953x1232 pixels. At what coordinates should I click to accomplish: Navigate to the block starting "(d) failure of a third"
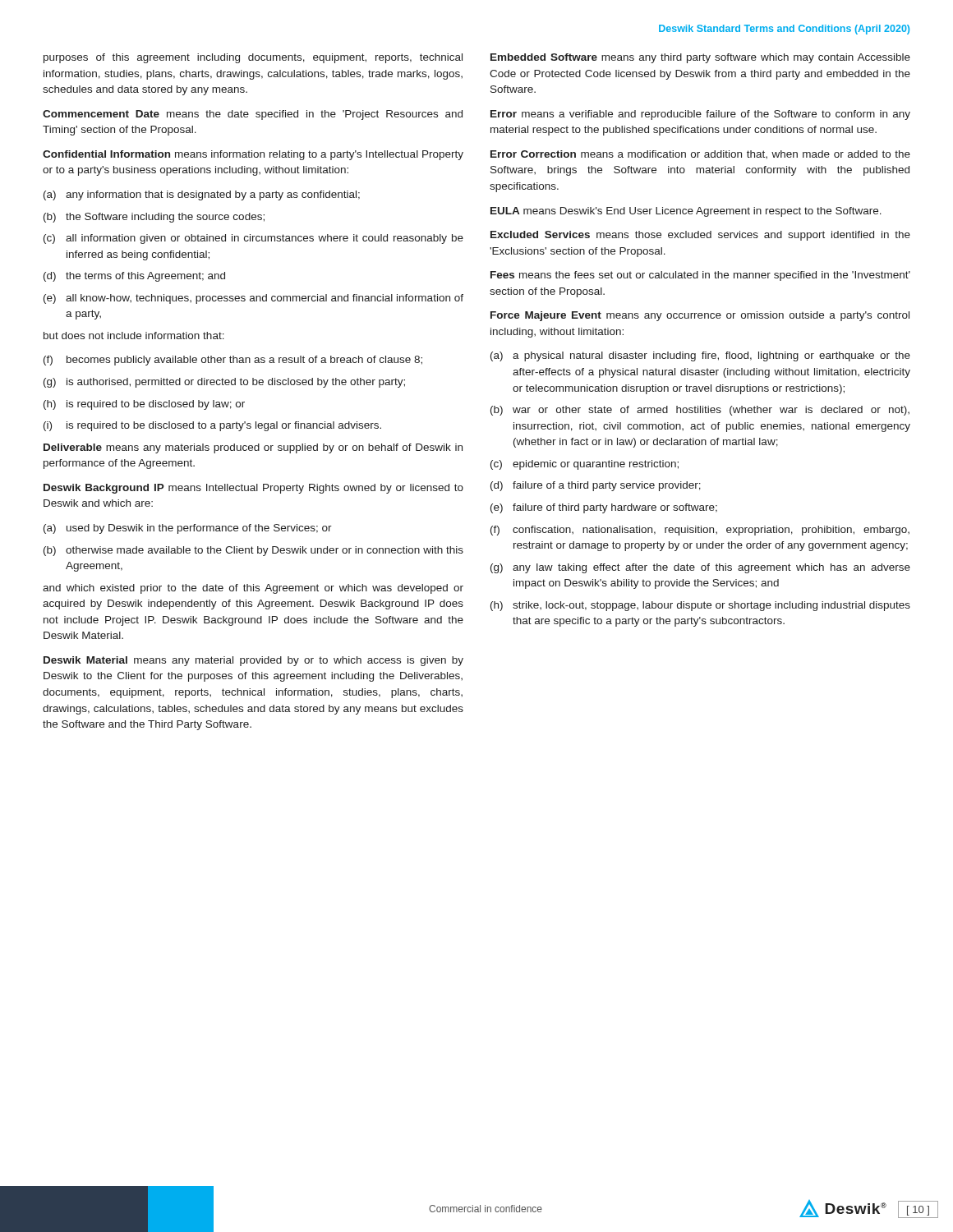(700, 486)
